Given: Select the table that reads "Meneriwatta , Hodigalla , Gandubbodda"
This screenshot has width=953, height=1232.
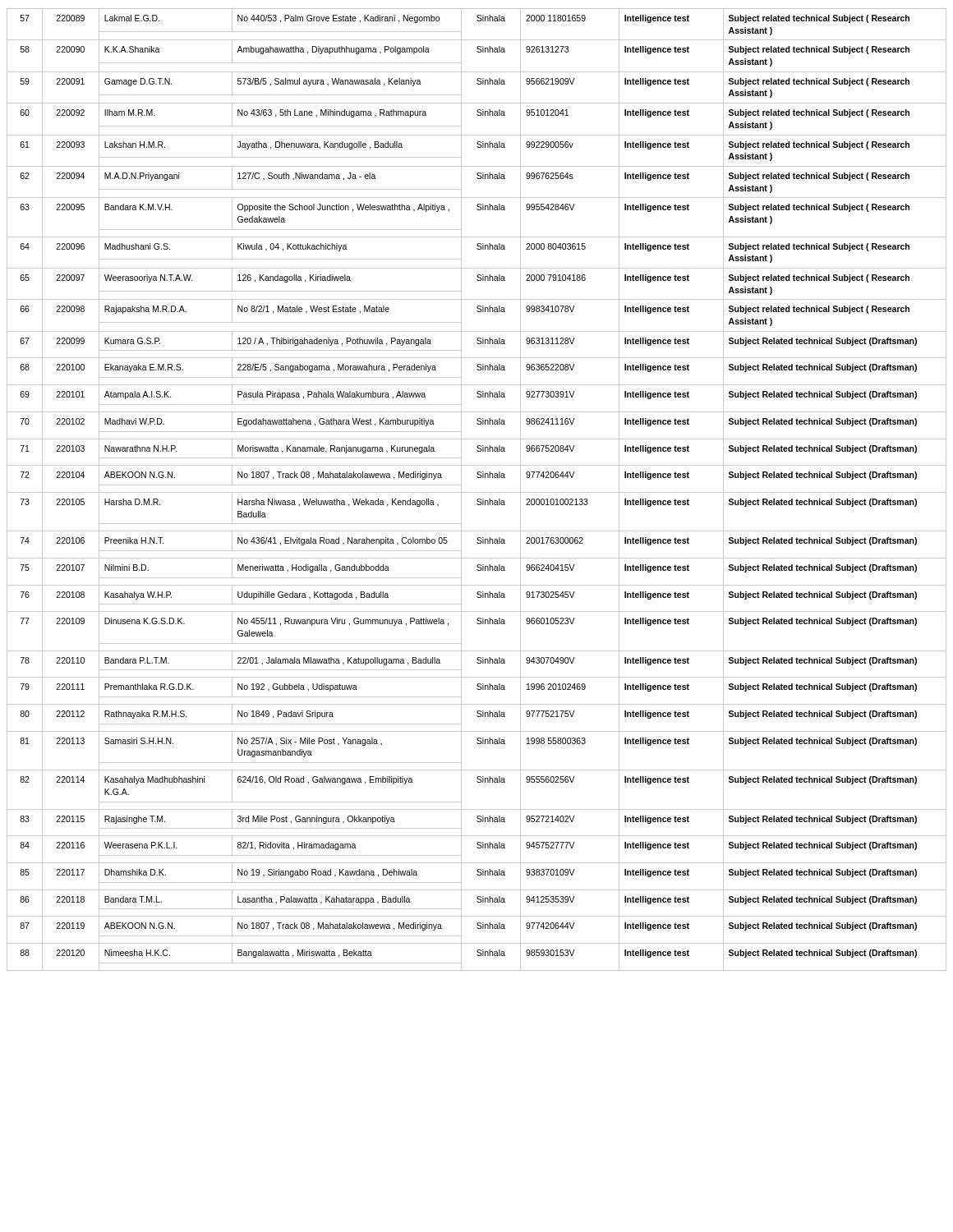Looking at the screenshot, I should pyautogui.click(x=476, y=489).
